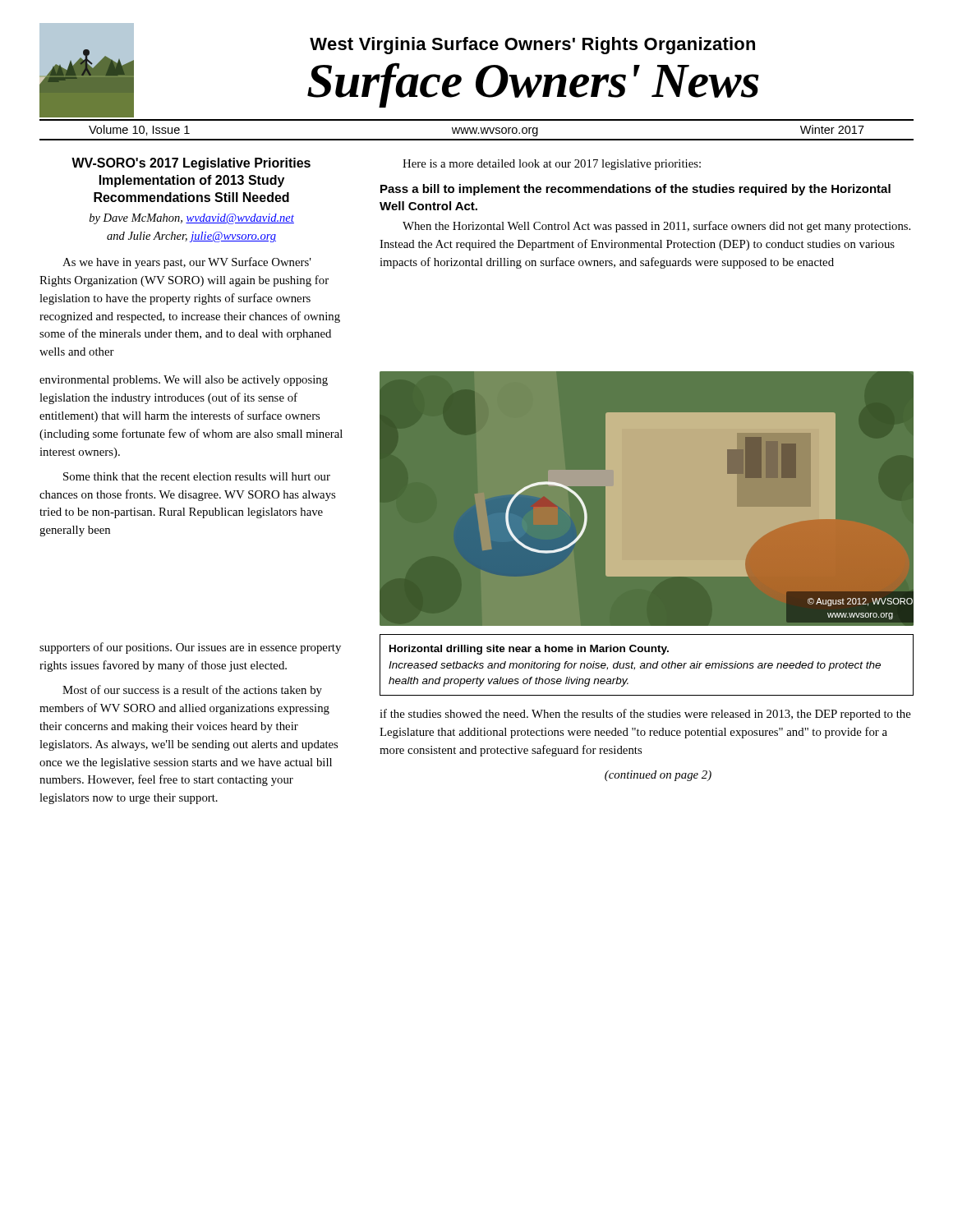Find the block on this page that starts "by Dave McMahon, wvdavid@wvdavid.net and Julie Archer,"
This screenshot has height=1232, width=953.
[x=191, y=227]
